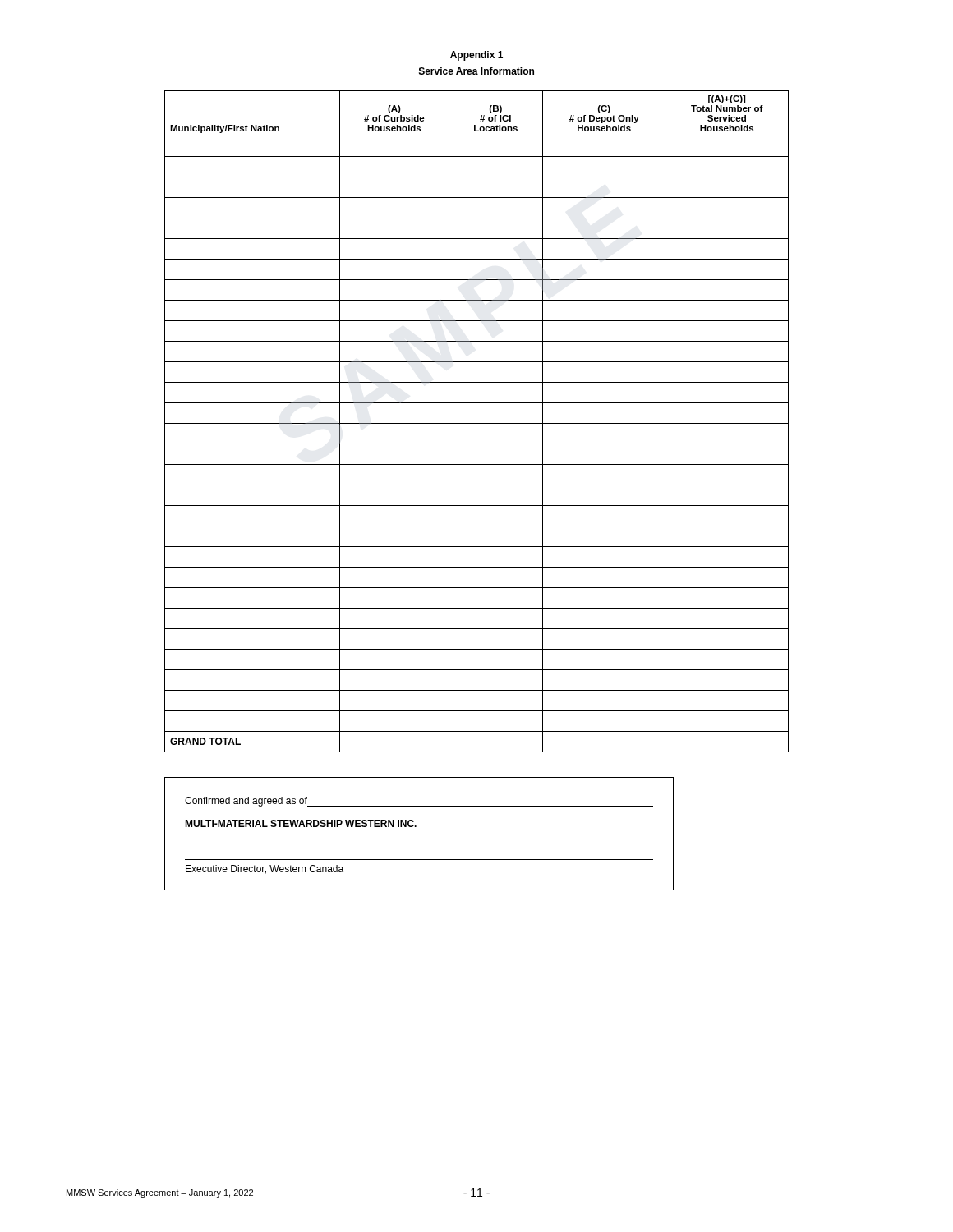Find the table that mentions "GRAND TOTAL"
Image resolution: width=953 pixels, height=1232 pixels.
(x=476, y=421)
